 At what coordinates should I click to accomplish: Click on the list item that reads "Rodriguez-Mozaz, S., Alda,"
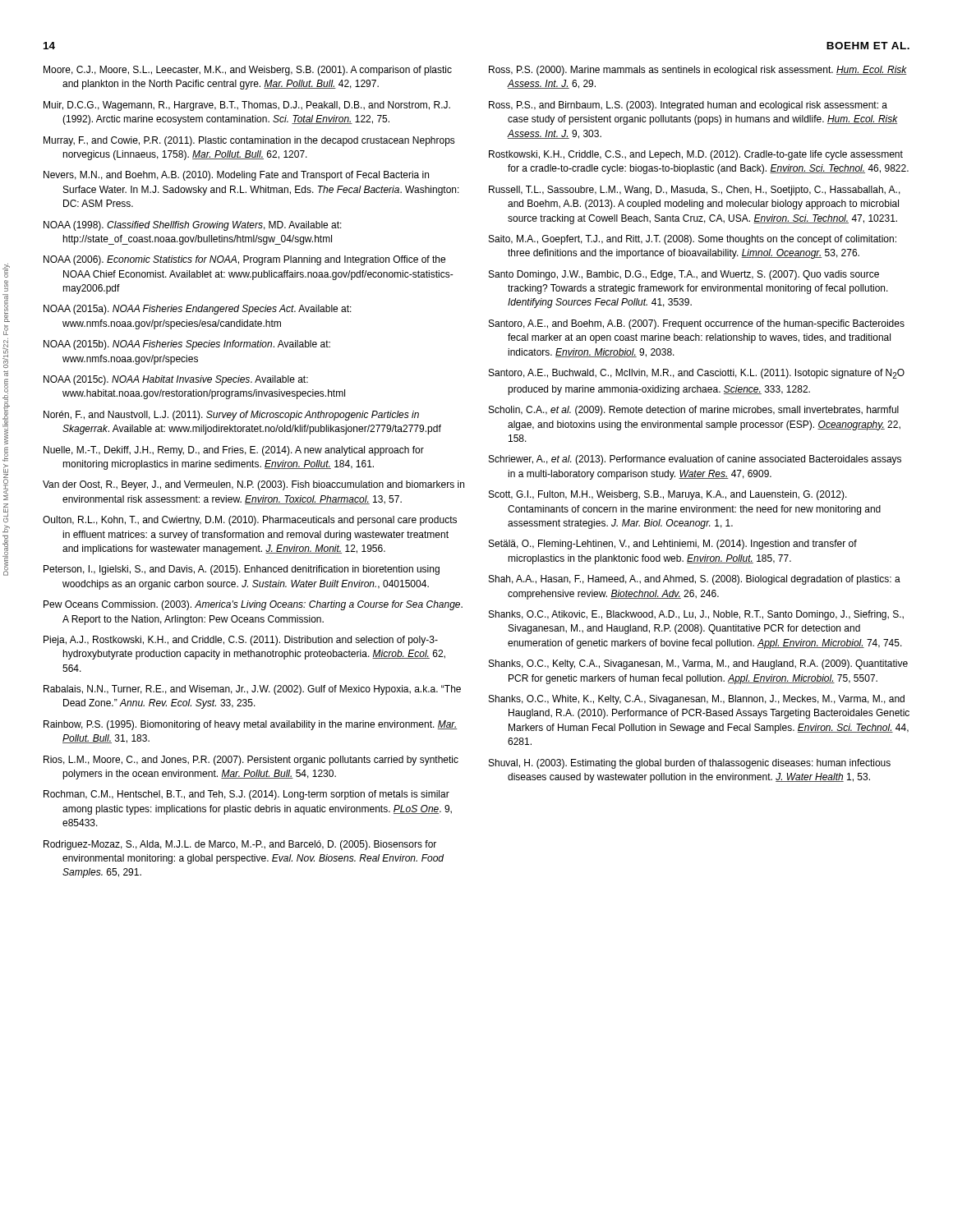pos(243,858)
